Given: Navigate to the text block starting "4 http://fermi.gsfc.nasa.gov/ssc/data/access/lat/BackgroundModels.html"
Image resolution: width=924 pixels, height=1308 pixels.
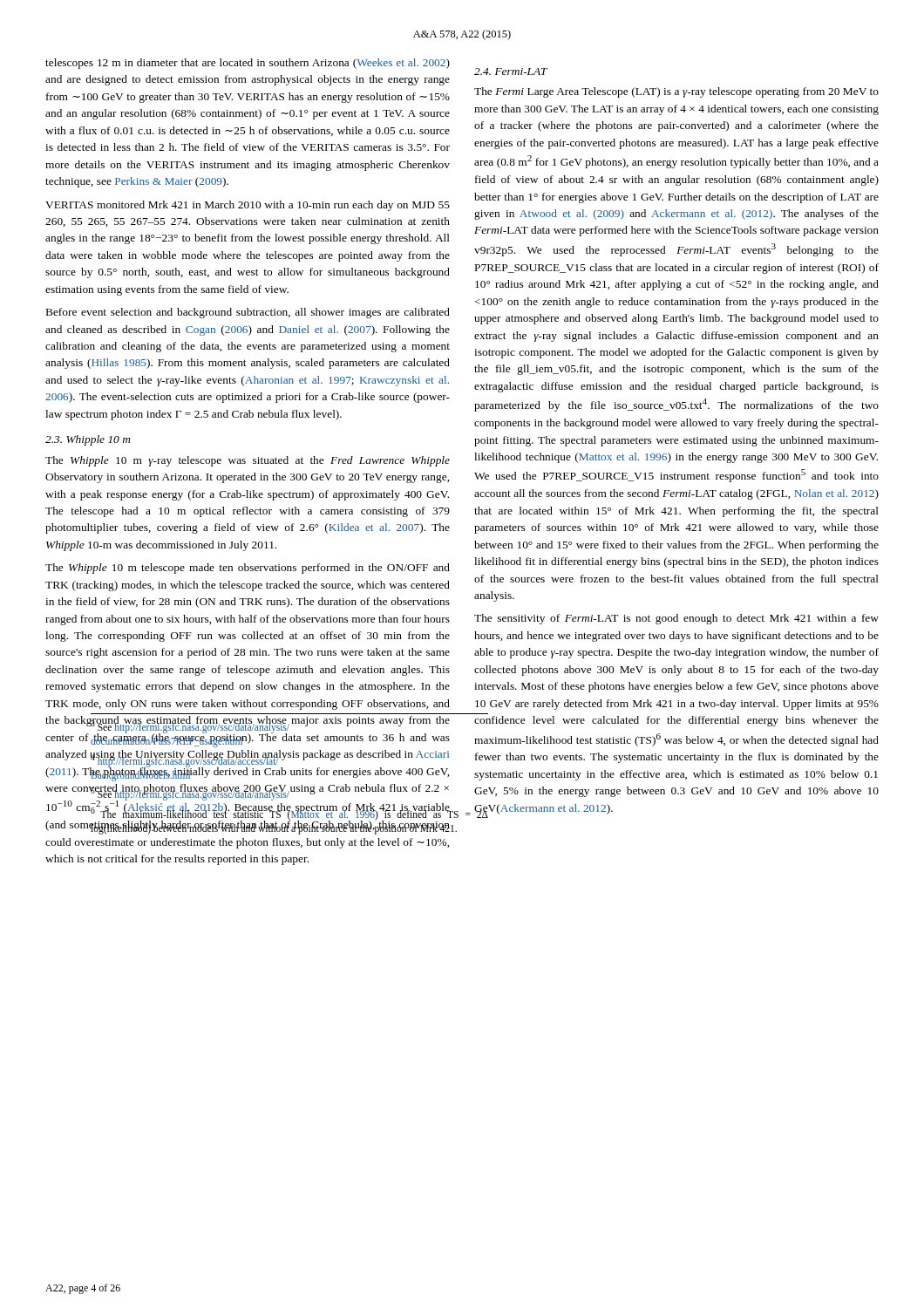Looking at the screenshot, I should 289,767.
